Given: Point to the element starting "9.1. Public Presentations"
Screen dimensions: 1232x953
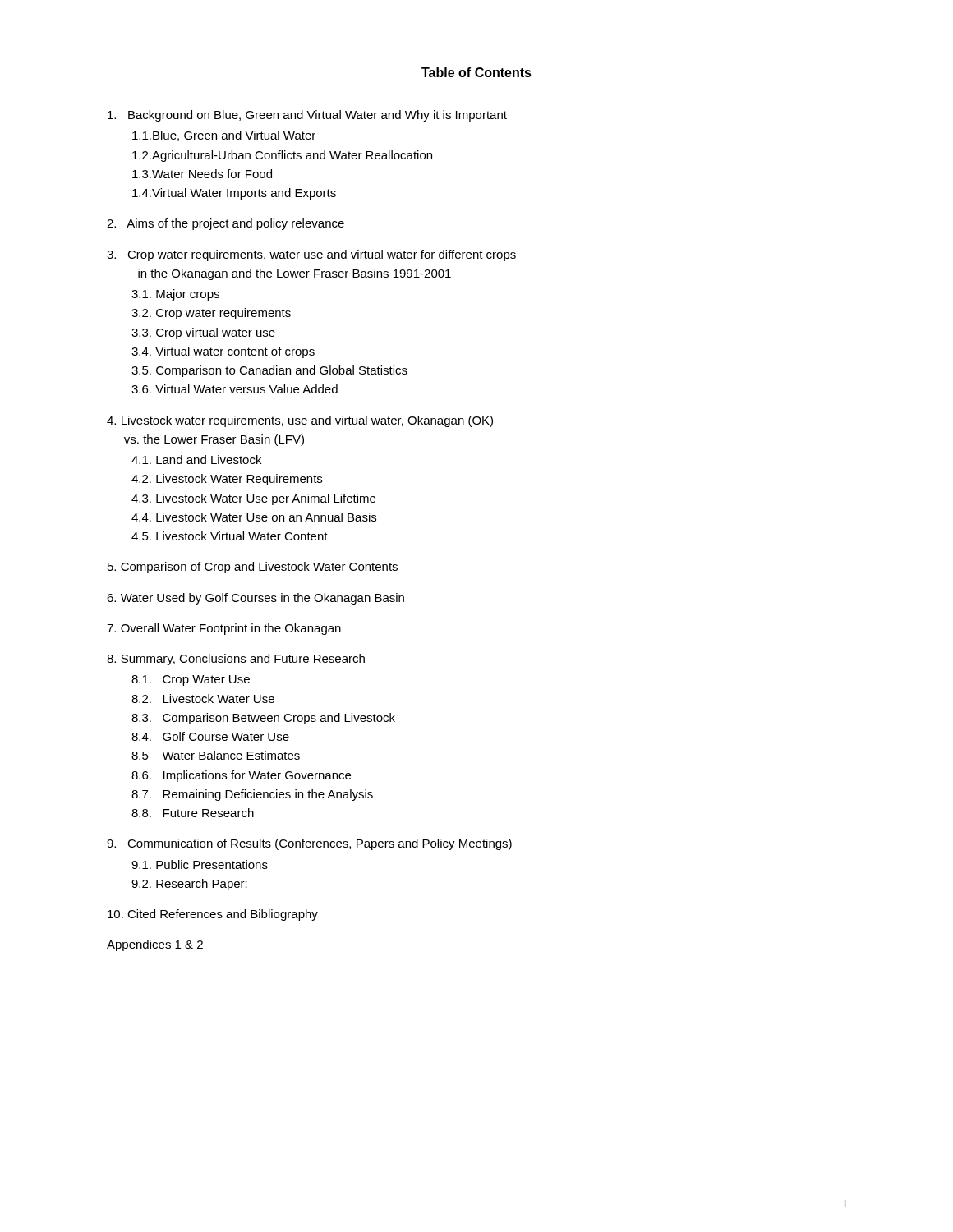Looking at the screenshot, I should tap(200, 864).
